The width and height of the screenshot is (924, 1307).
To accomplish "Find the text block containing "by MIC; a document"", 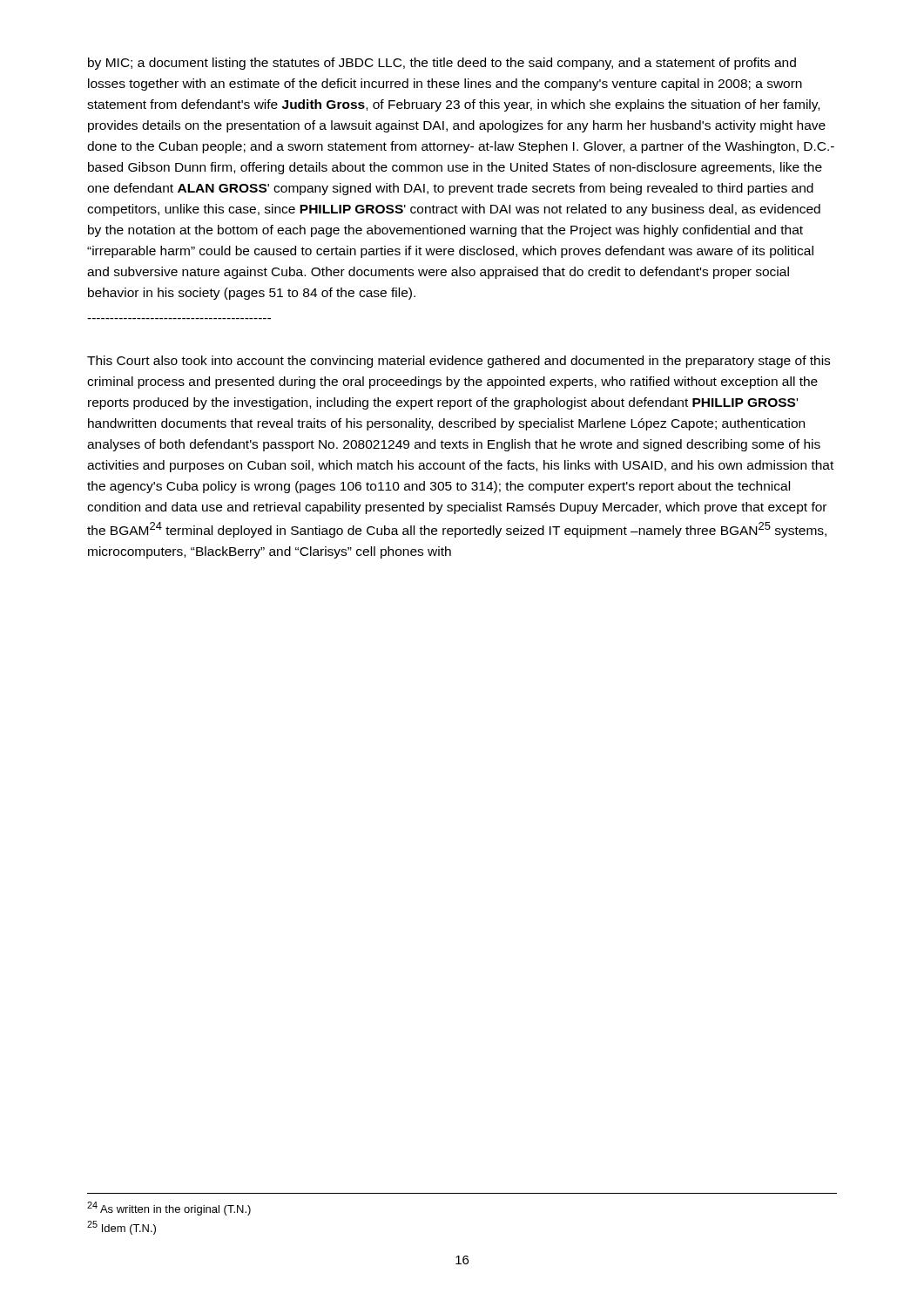I will click(461, 177).
